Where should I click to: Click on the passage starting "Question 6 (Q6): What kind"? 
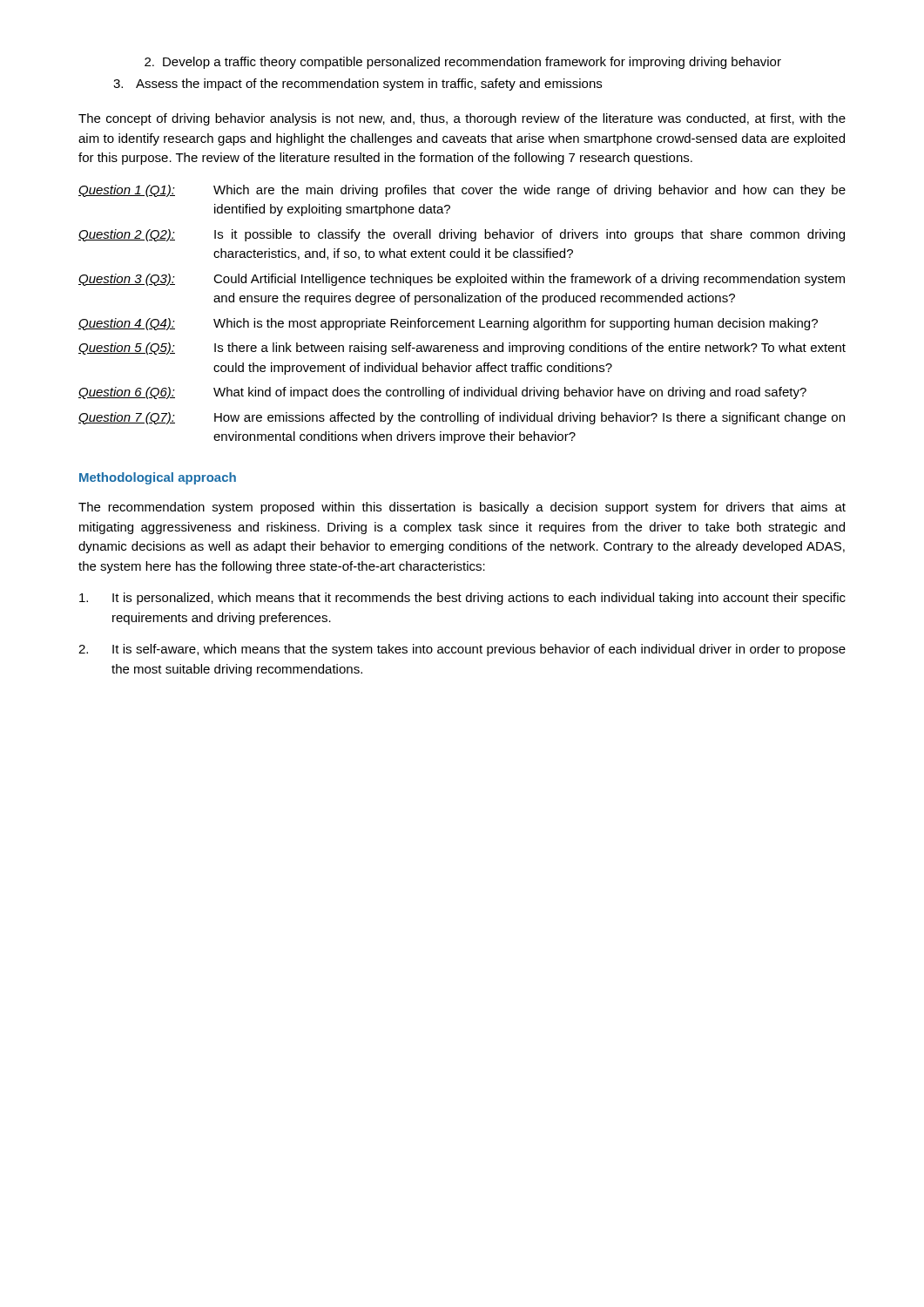click(462, 392)
